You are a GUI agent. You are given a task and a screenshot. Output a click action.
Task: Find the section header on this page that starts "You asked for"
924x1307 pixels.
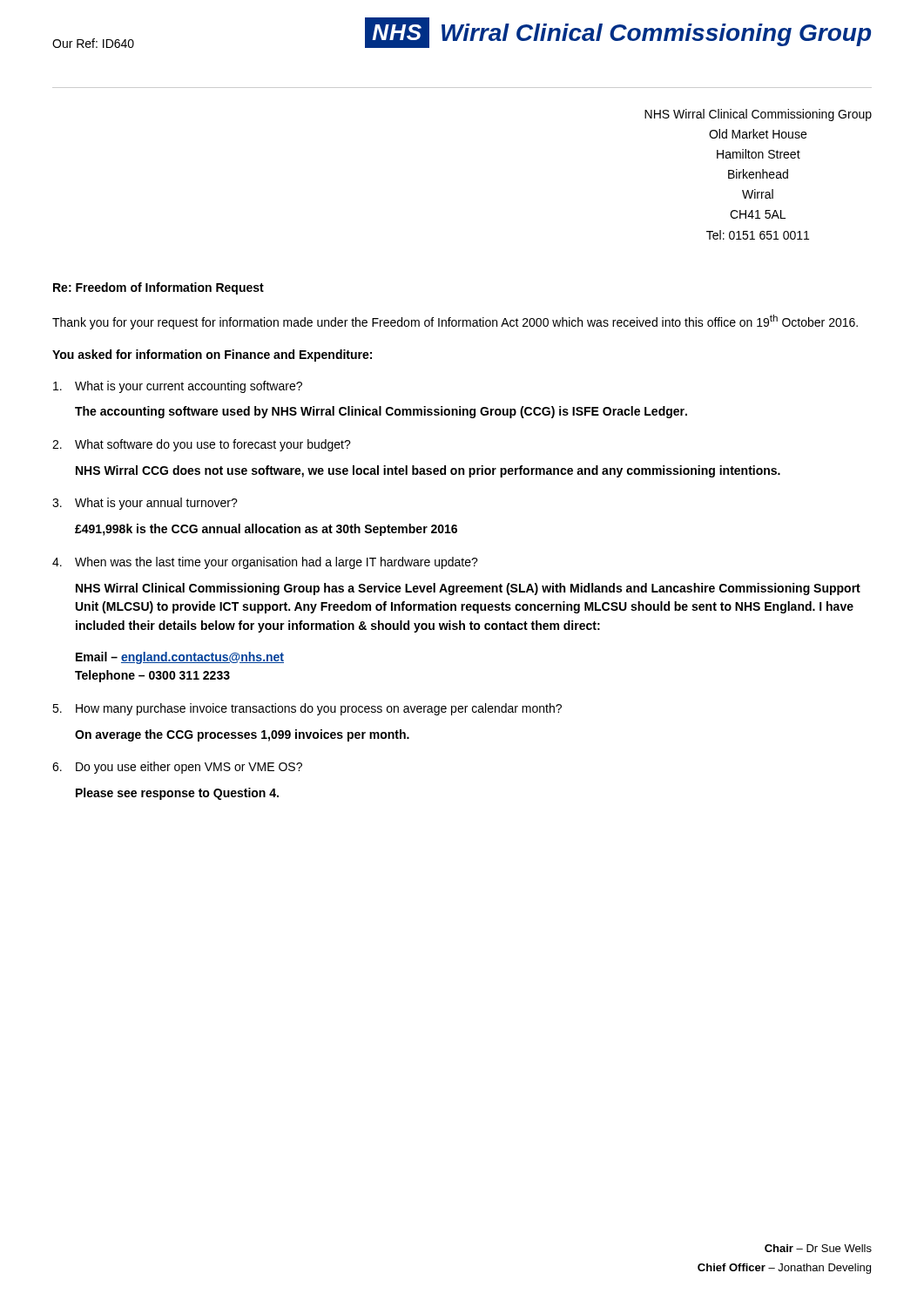(x=213, y=355)
